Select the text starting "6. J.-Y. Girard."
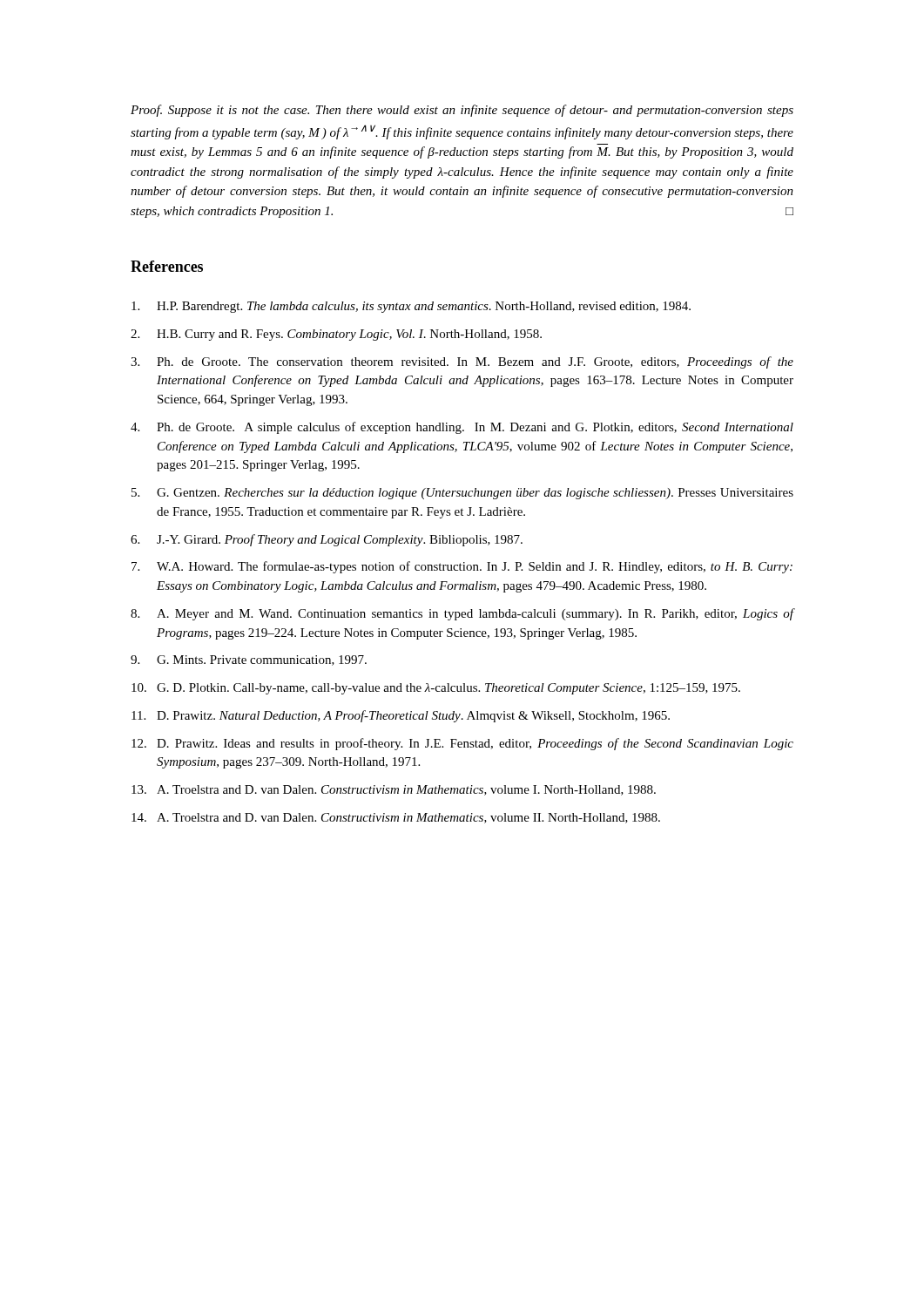The width and height of the screenshot is (924, 1307). pyautogui.click(x=462, y=540)
